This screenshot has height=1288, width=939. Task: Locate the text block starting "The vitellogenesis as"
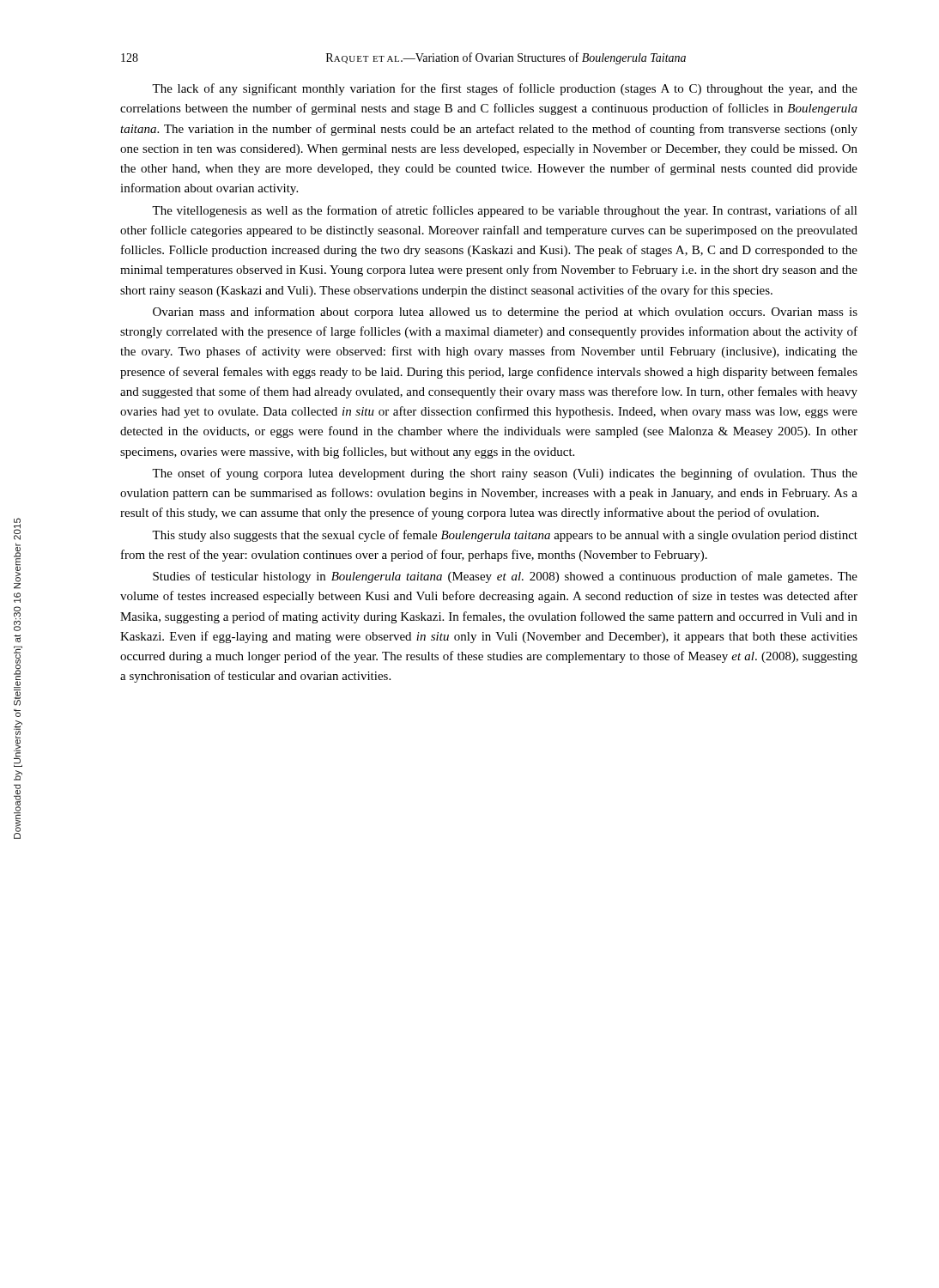click(x=489, y=250)
